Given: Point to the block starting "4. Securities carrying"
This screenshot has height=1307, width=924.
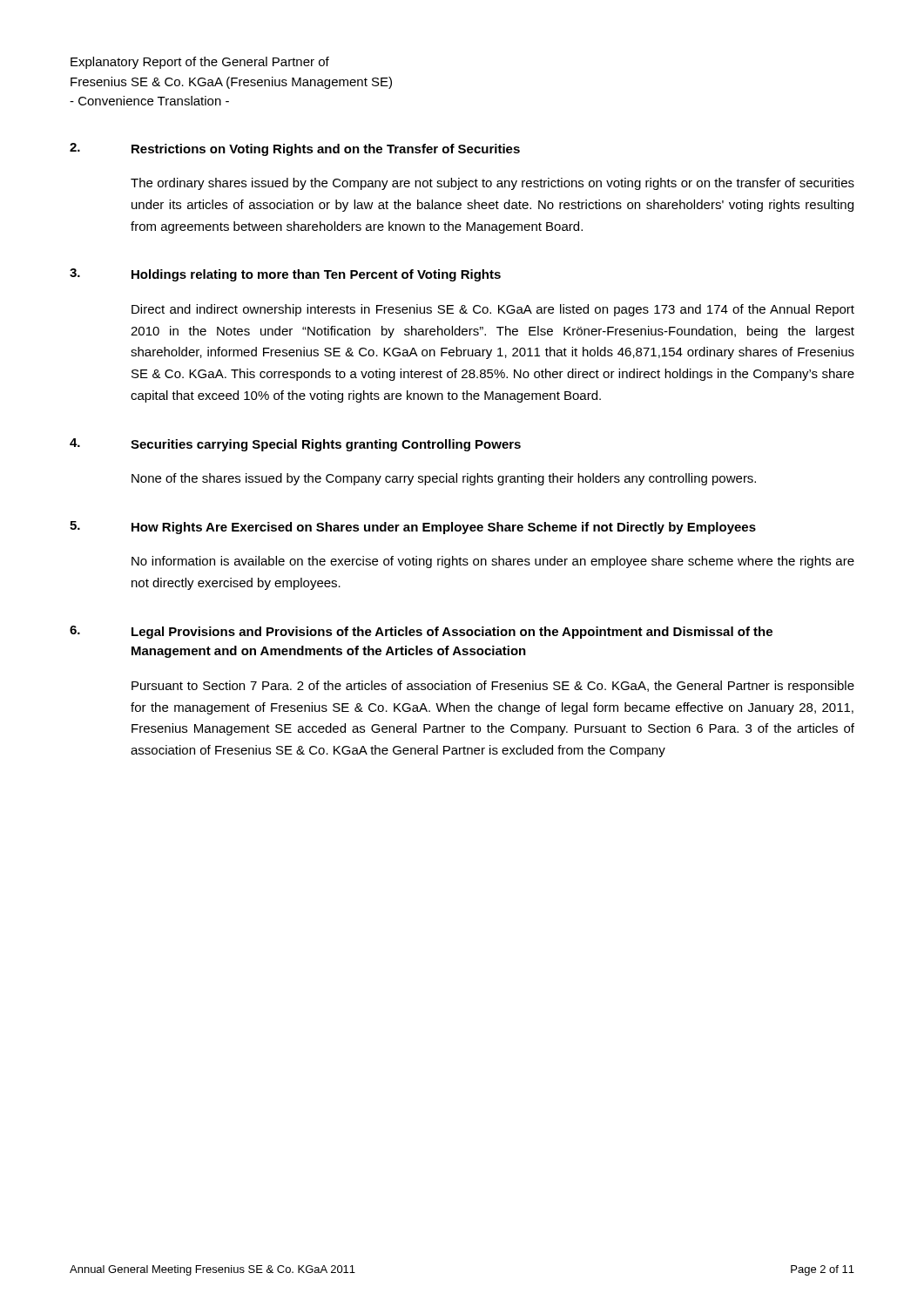Looking at the screenshot, I should click(x=295, y=444).
